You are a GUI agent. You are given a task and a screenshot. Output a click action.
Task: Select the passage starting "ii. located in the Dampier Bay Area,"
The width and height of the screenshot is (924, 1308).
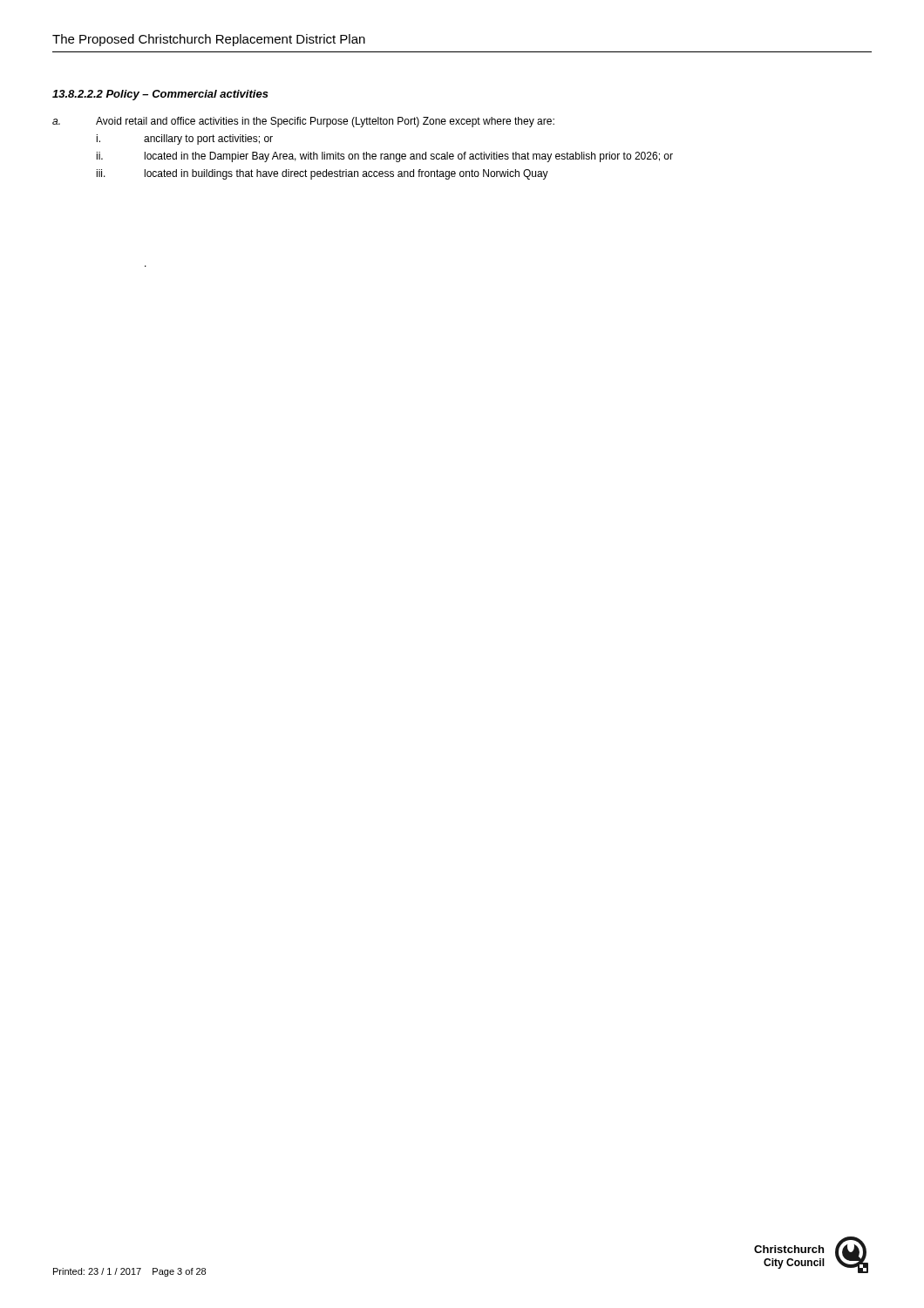pos(484,156)
